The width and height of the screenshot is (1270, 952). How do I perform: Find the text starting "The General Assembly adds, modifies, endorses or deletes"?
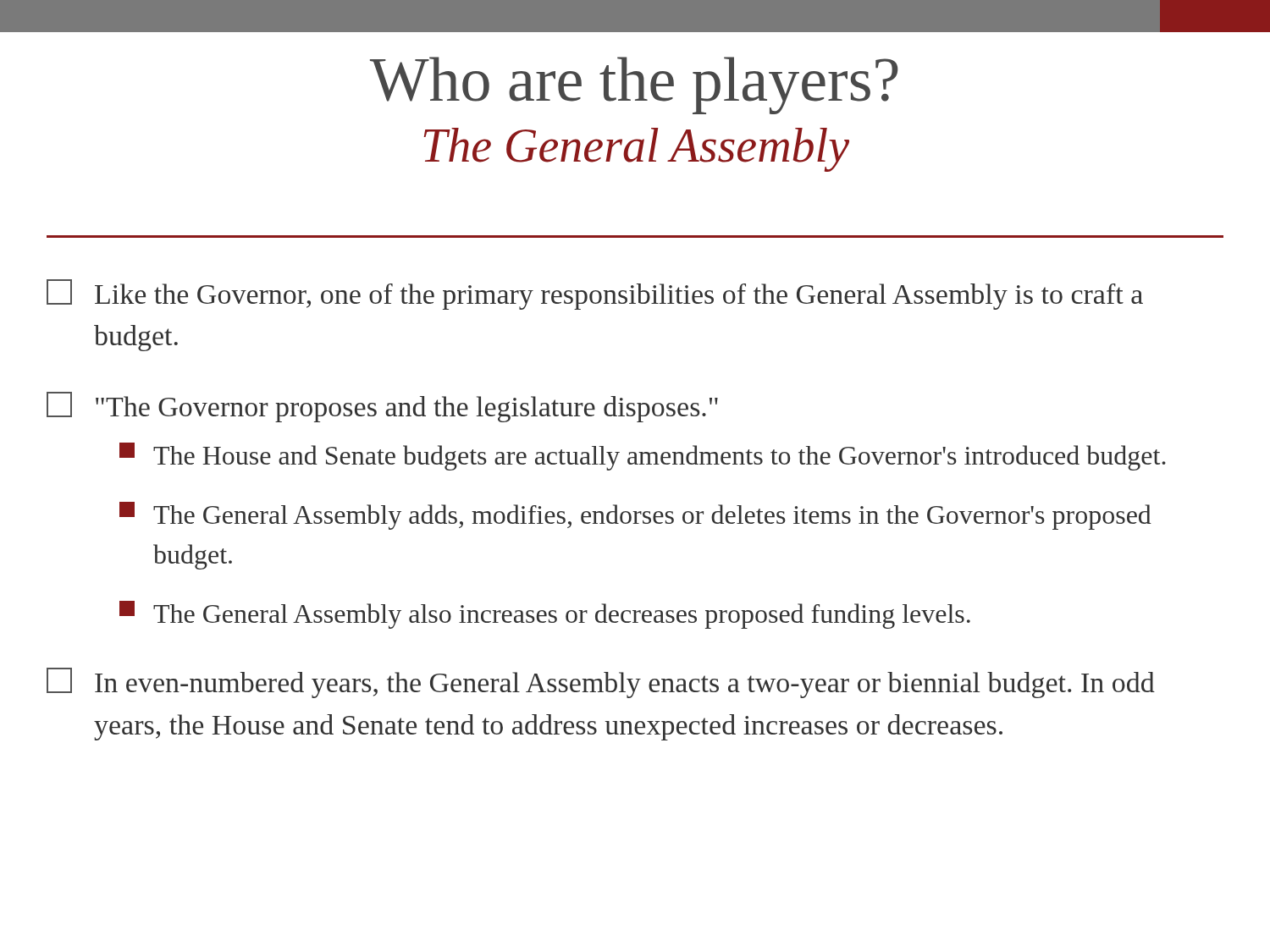tap(671, 535)
